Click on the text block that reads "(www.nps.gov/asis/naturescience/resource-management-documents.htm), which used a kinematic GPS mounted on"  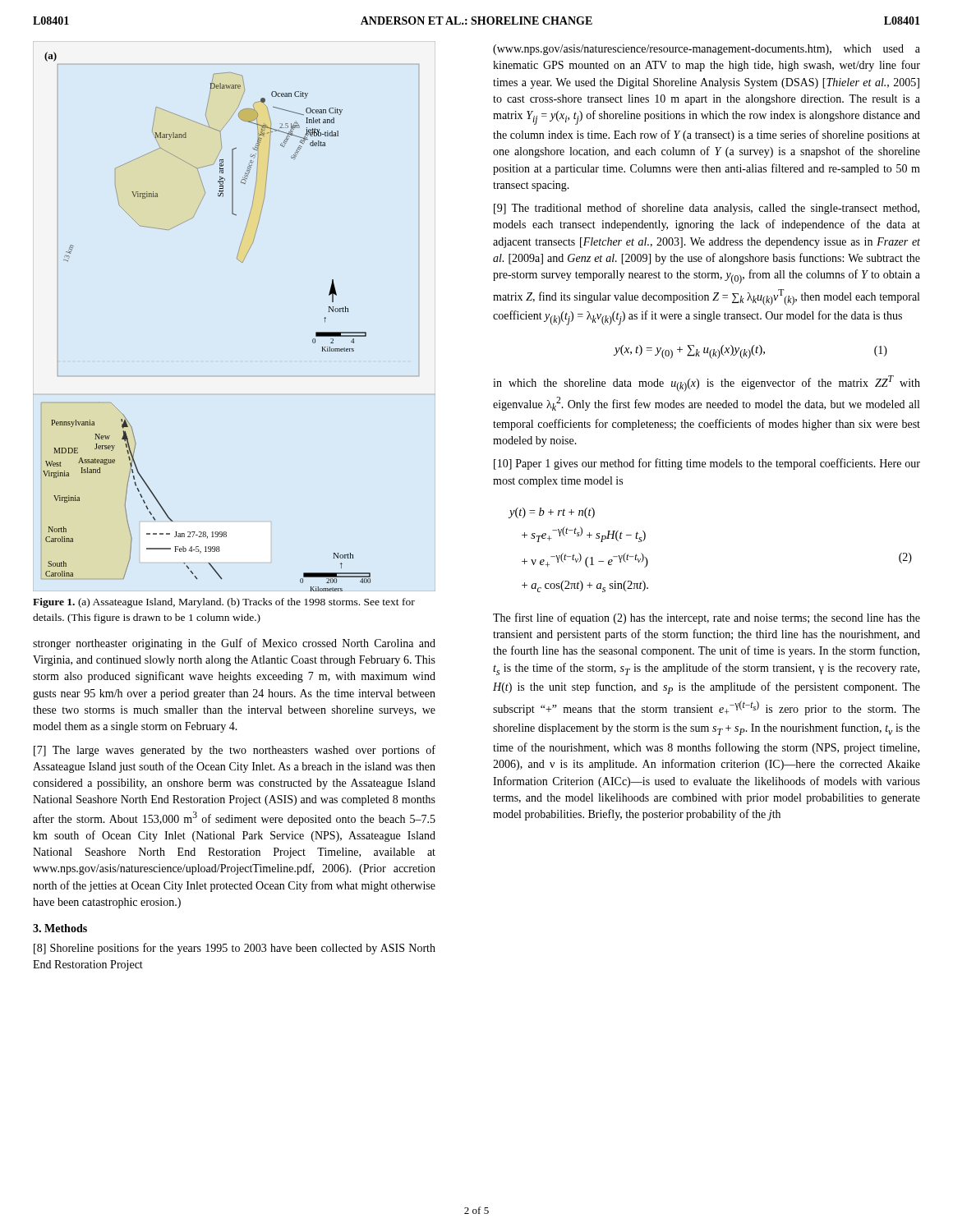coord(707,117)
